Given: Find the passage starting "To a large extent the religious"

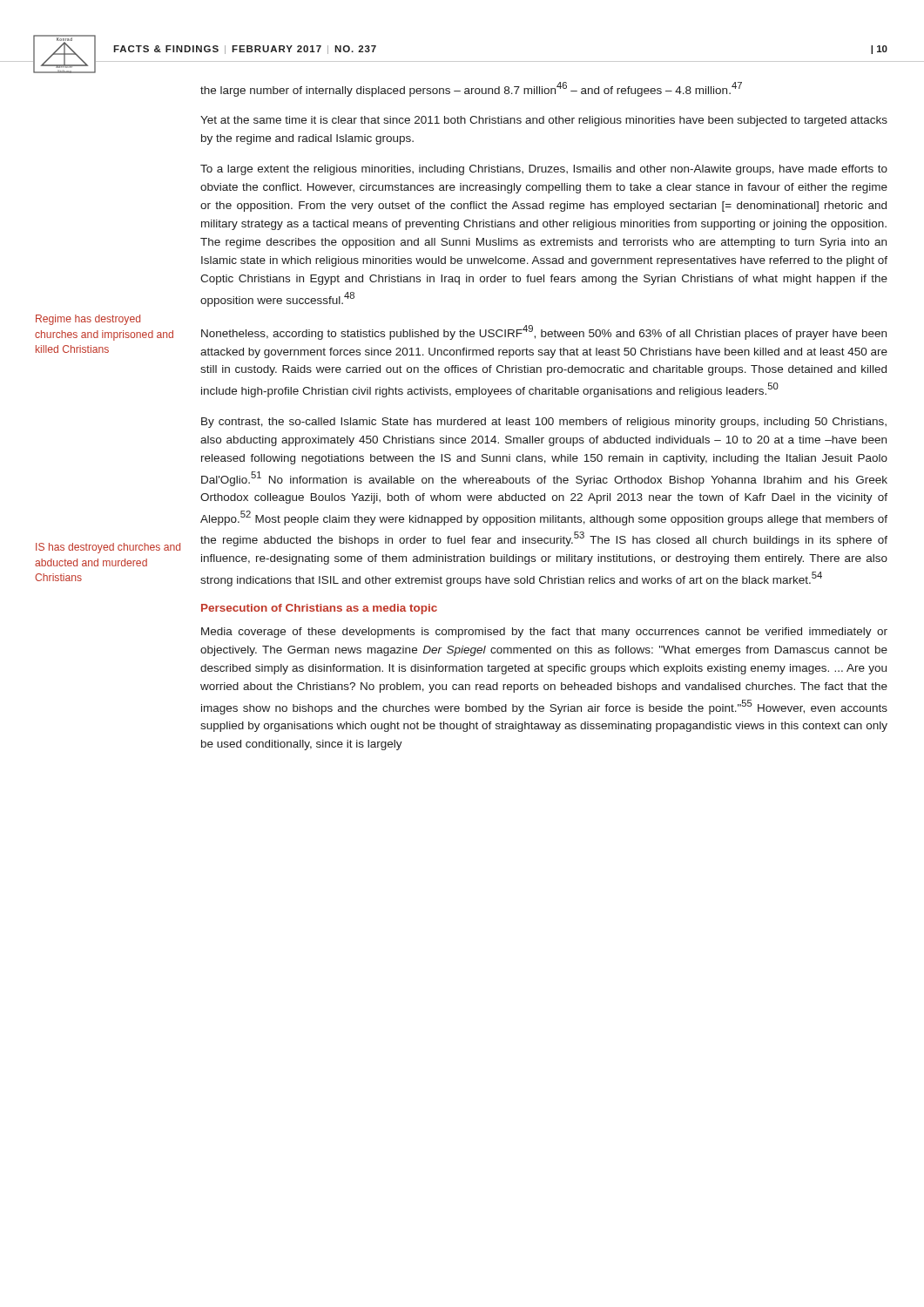Looking at the screenshot, I should [x=544, y=234].
